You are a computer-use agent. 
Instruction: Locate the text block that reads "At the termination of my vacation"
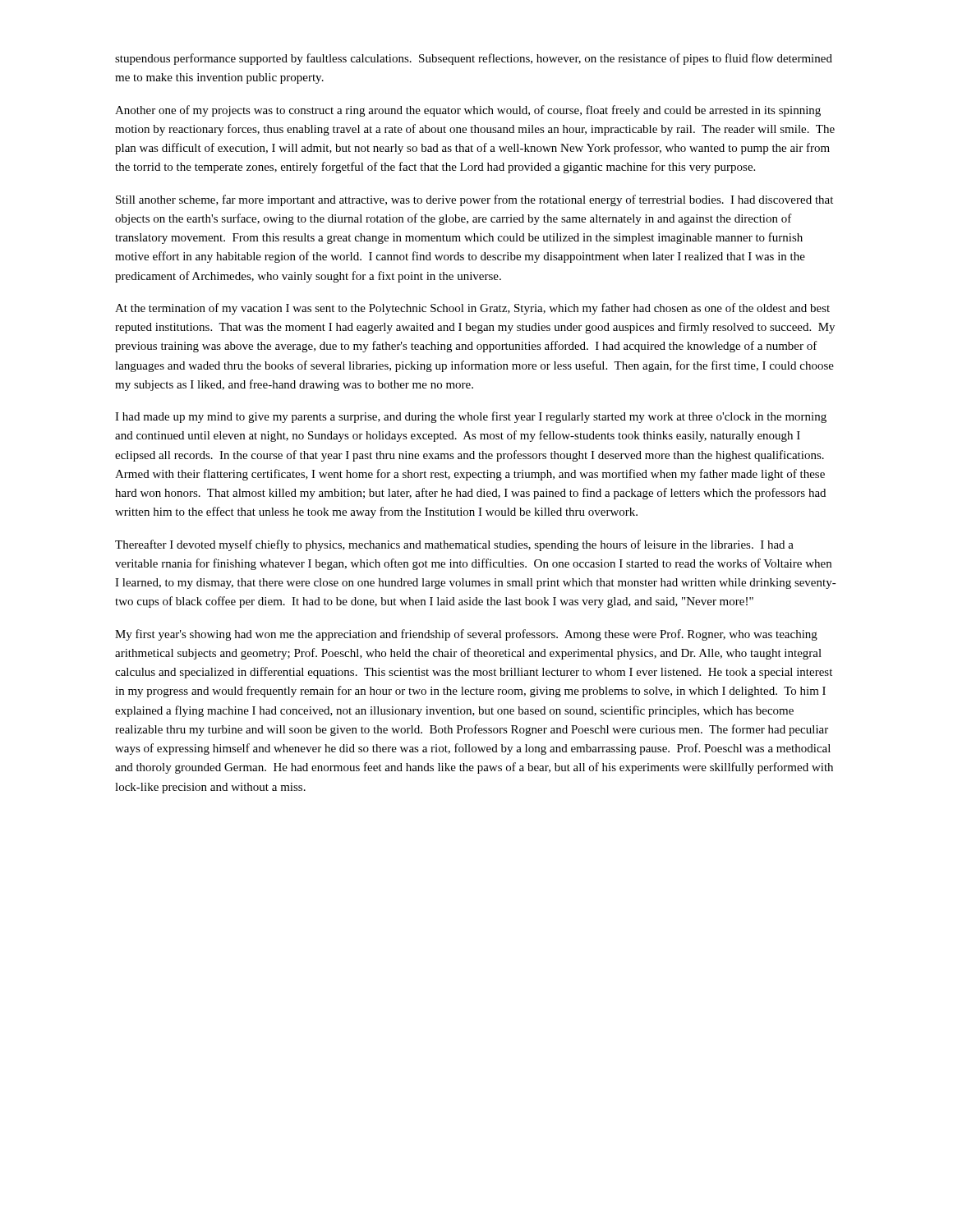pyautogui.click(x=475, y=346)
